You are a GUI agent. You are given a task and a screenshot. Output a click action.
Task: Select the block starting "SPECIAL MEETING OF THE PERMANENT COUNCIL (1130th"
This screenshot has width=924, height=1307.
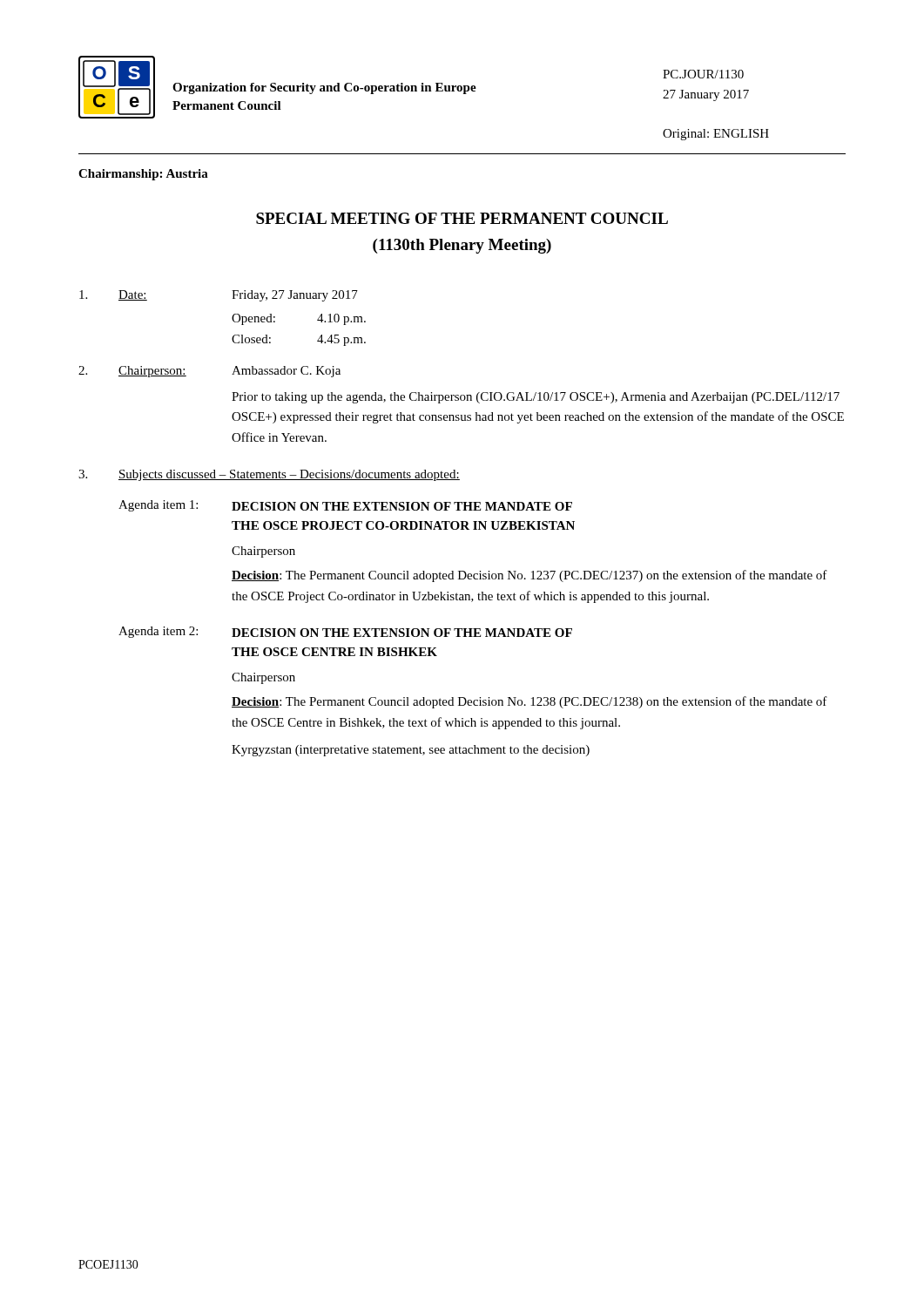click(x=462, y=232)
